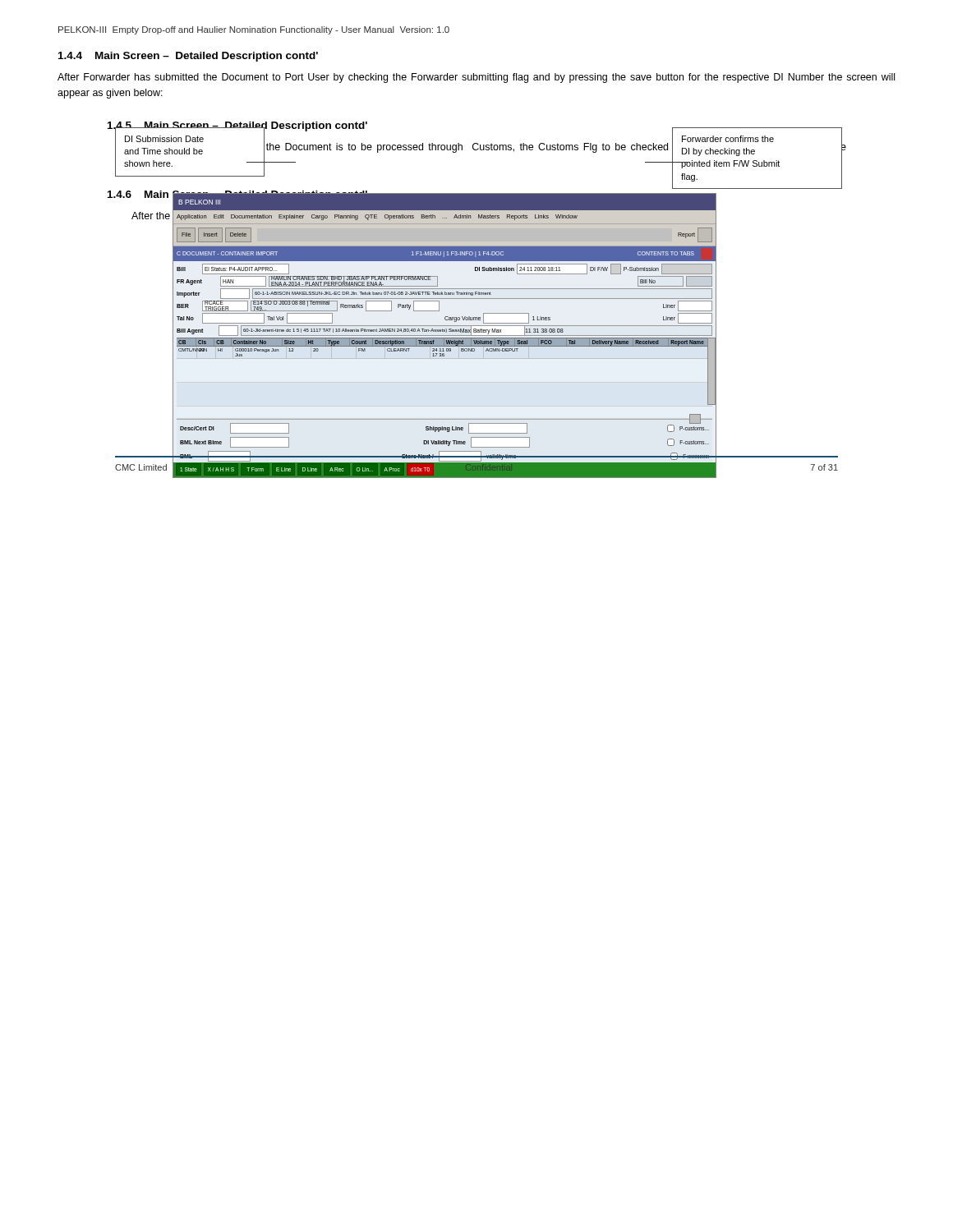Screen dimensions: 1232x953
Task: Locate the screenshot
Action: (x=476, y=299)
